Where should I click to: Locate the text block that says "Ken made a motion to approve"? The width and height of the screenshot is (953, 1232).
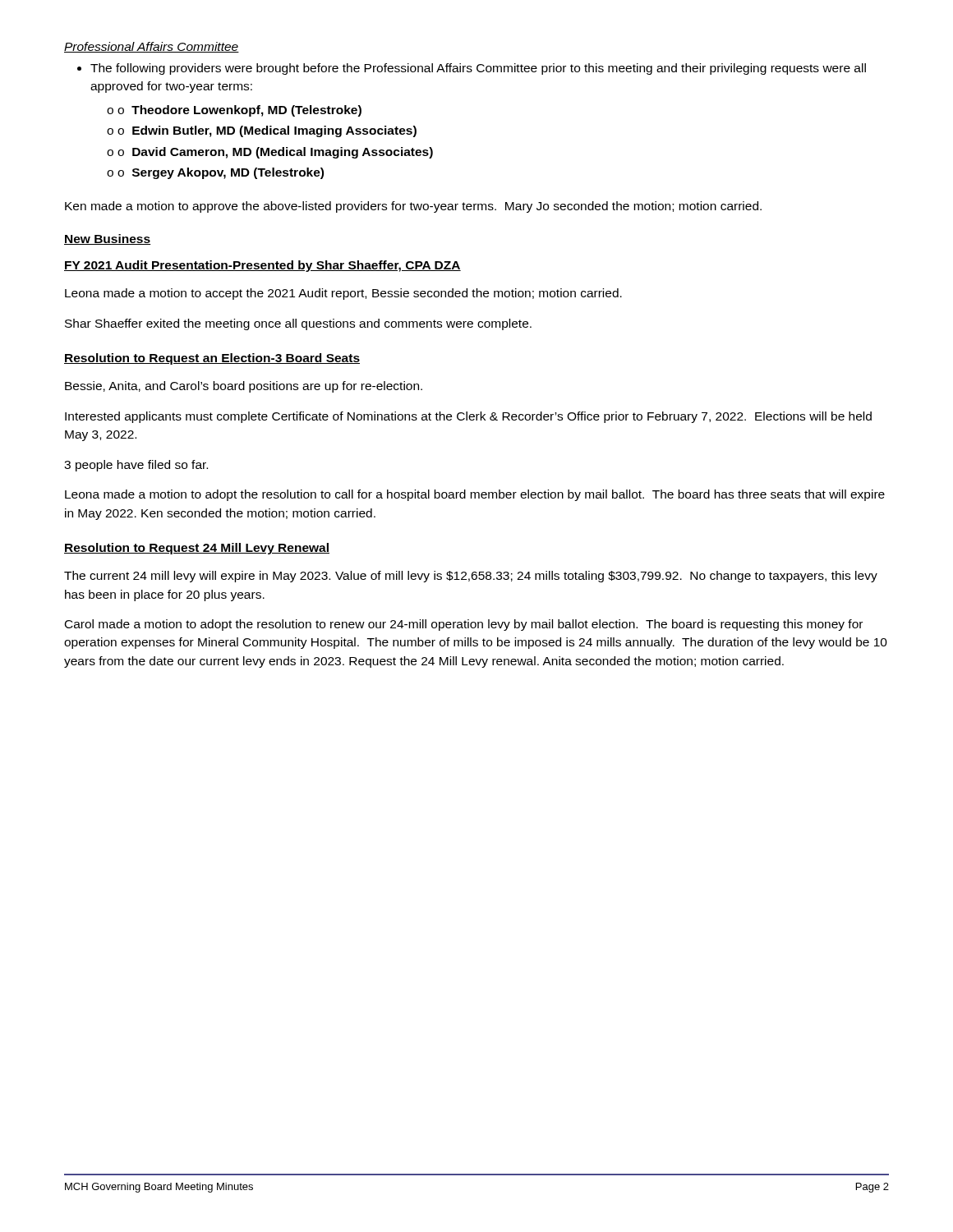[413, 206]
